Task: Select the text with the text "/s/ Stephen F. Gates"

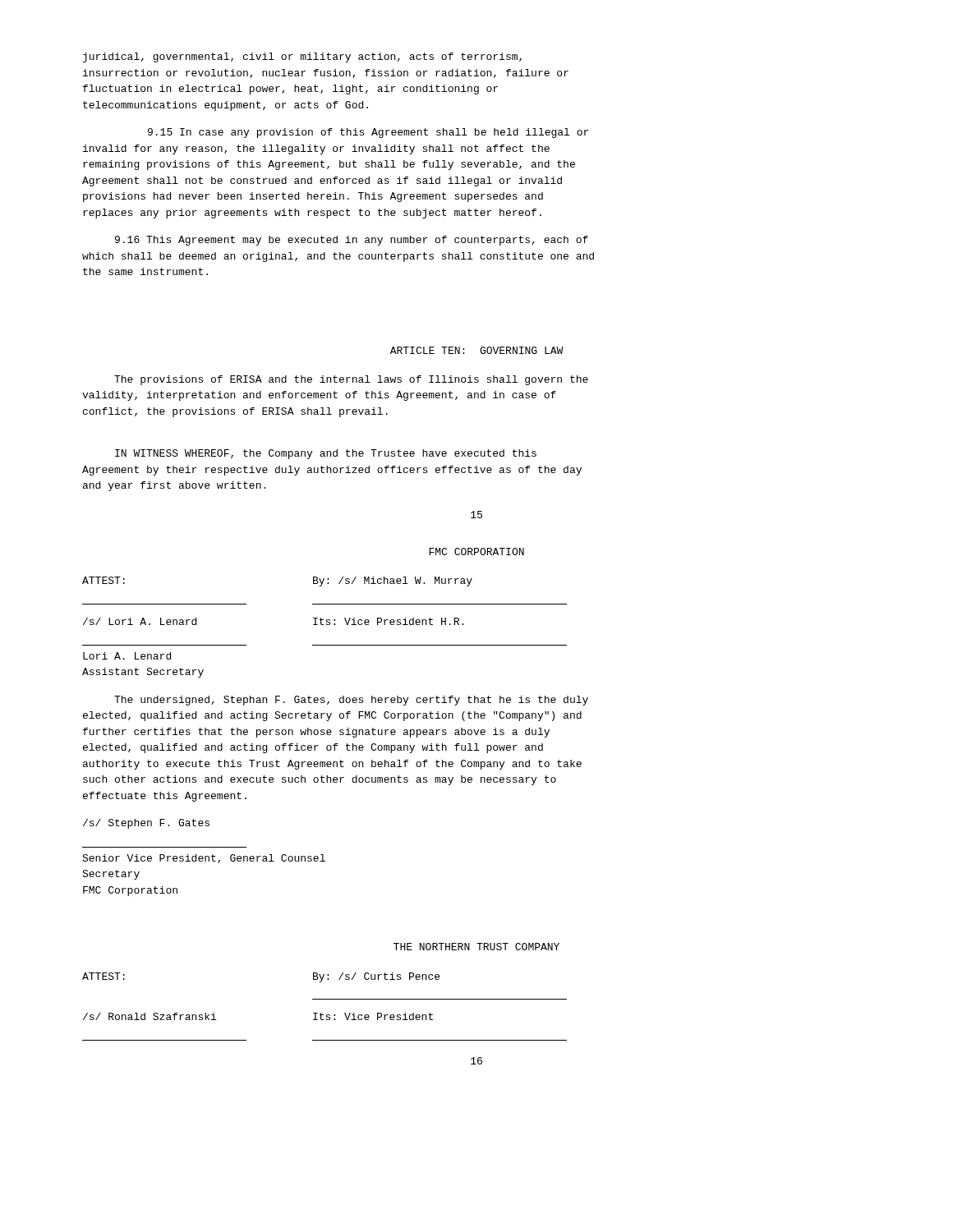Action: 146,823
